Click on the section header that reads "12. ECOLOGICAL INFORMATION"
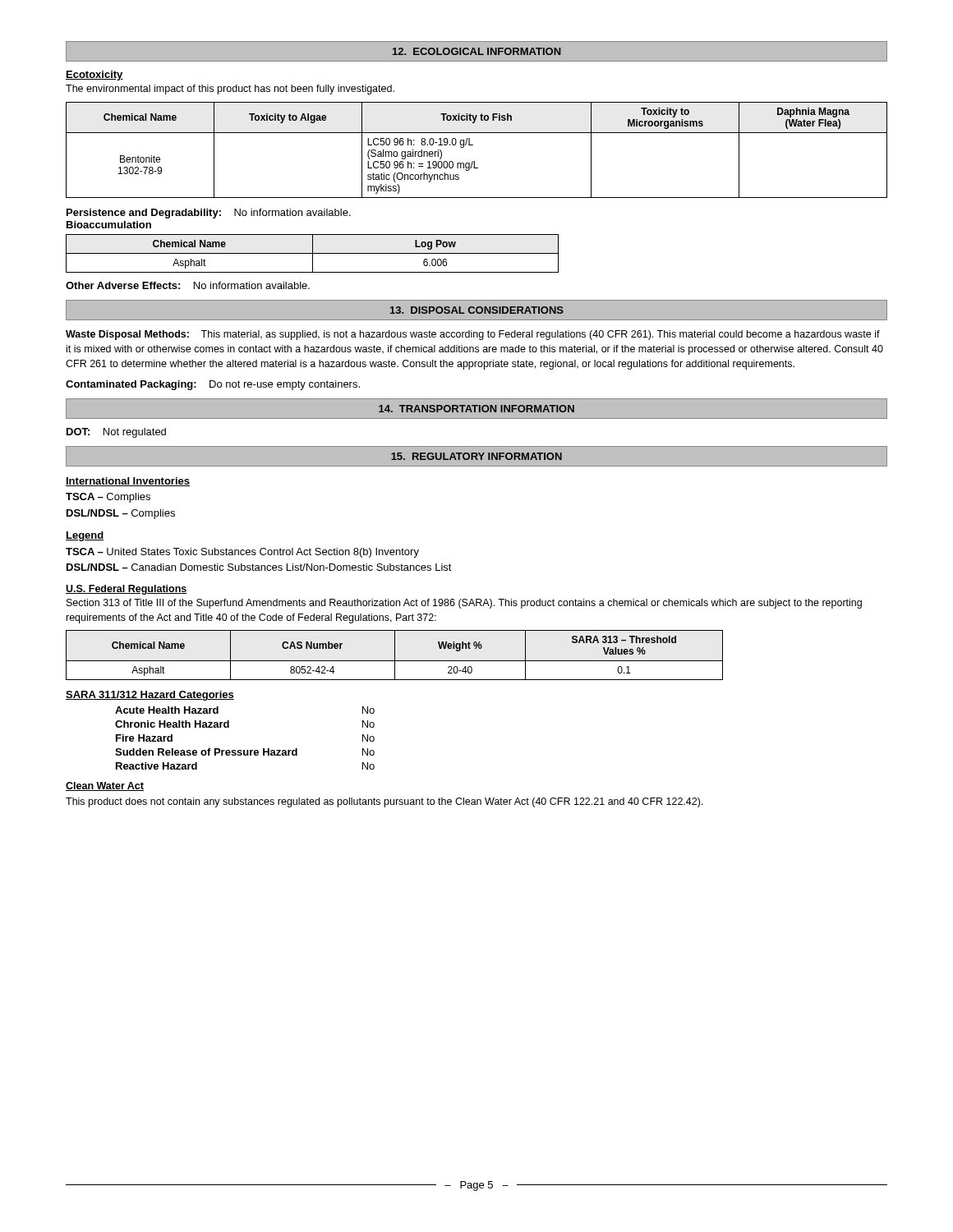Screen dimensions: 1232x953 pos(476,51)
